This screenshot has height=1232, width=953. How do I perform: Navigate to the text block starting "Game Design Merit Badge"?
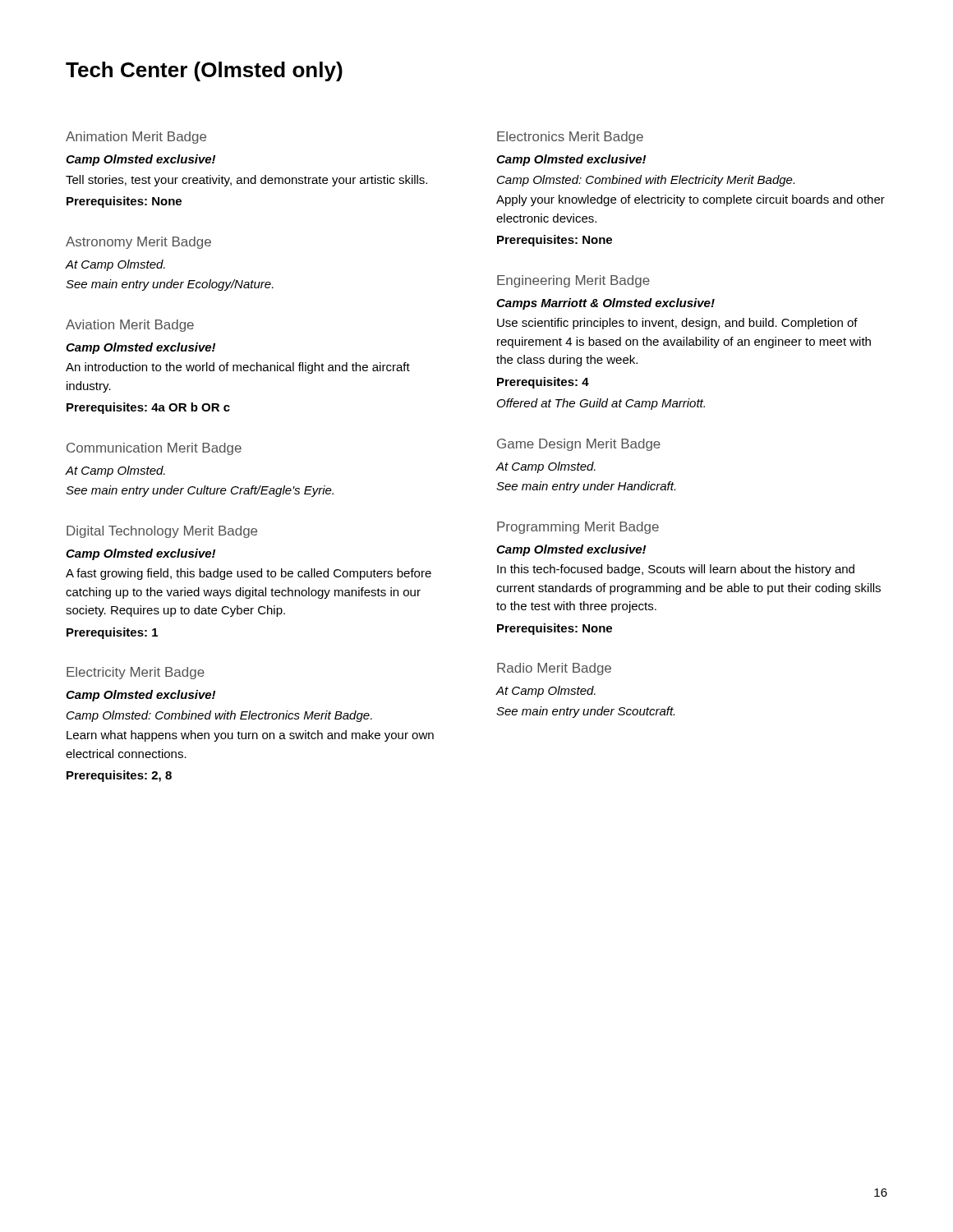pyautogui.click(x=579, y=444)
